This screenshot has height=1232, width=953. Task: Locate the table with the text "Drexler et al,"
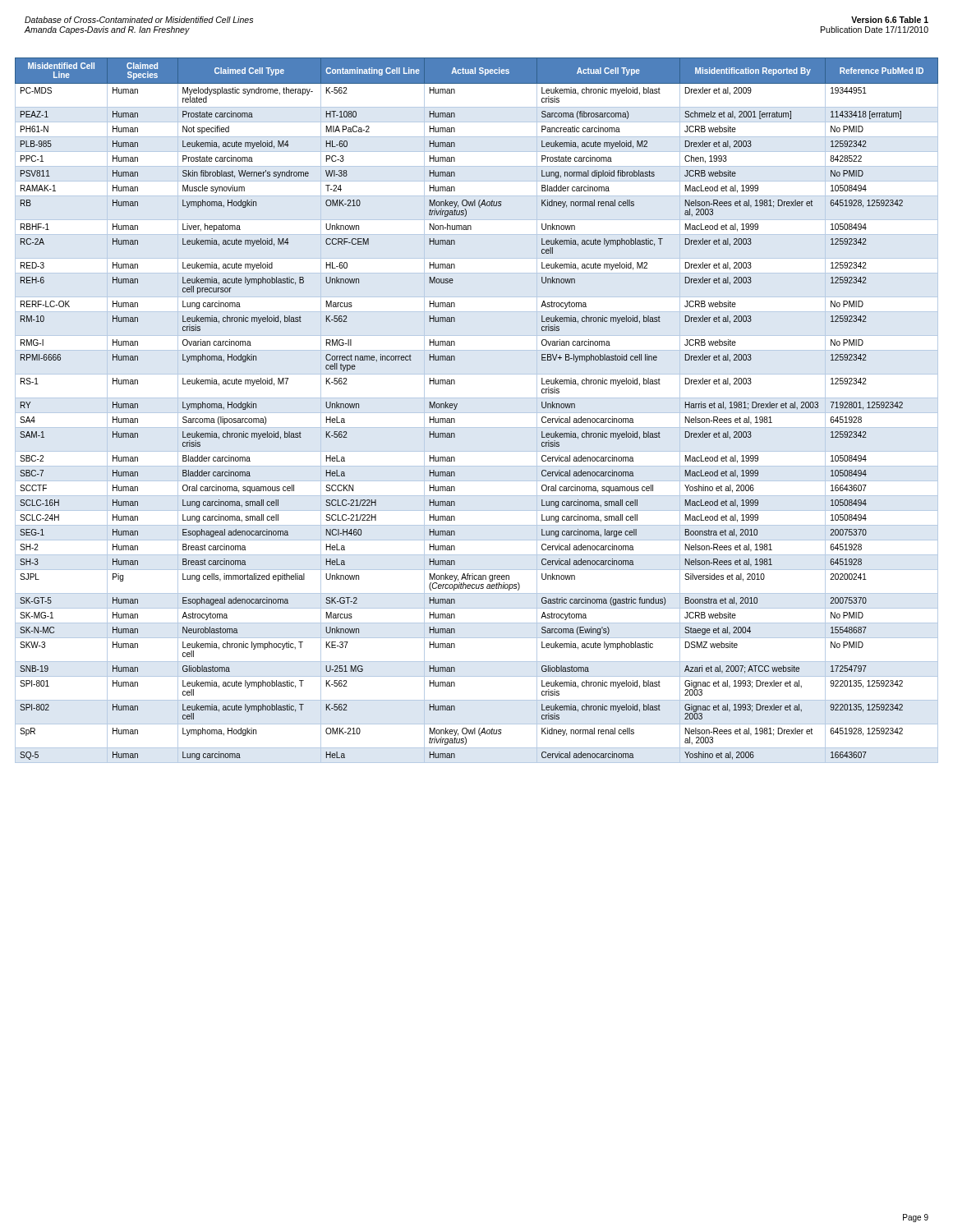click(476, 410)
